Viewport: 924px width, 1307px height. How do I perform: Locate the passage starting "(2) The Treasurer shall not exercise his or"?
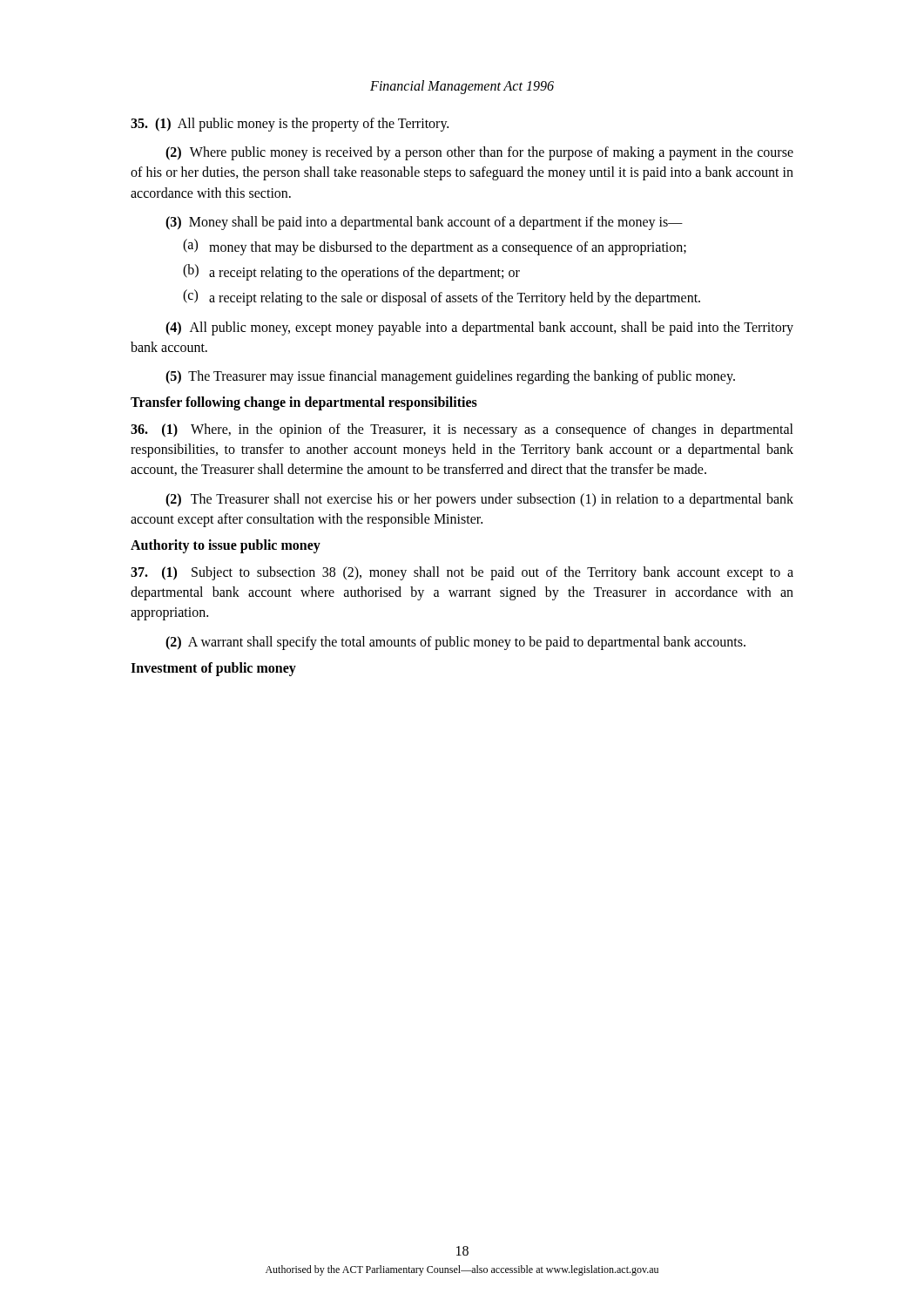pos(462,509)
